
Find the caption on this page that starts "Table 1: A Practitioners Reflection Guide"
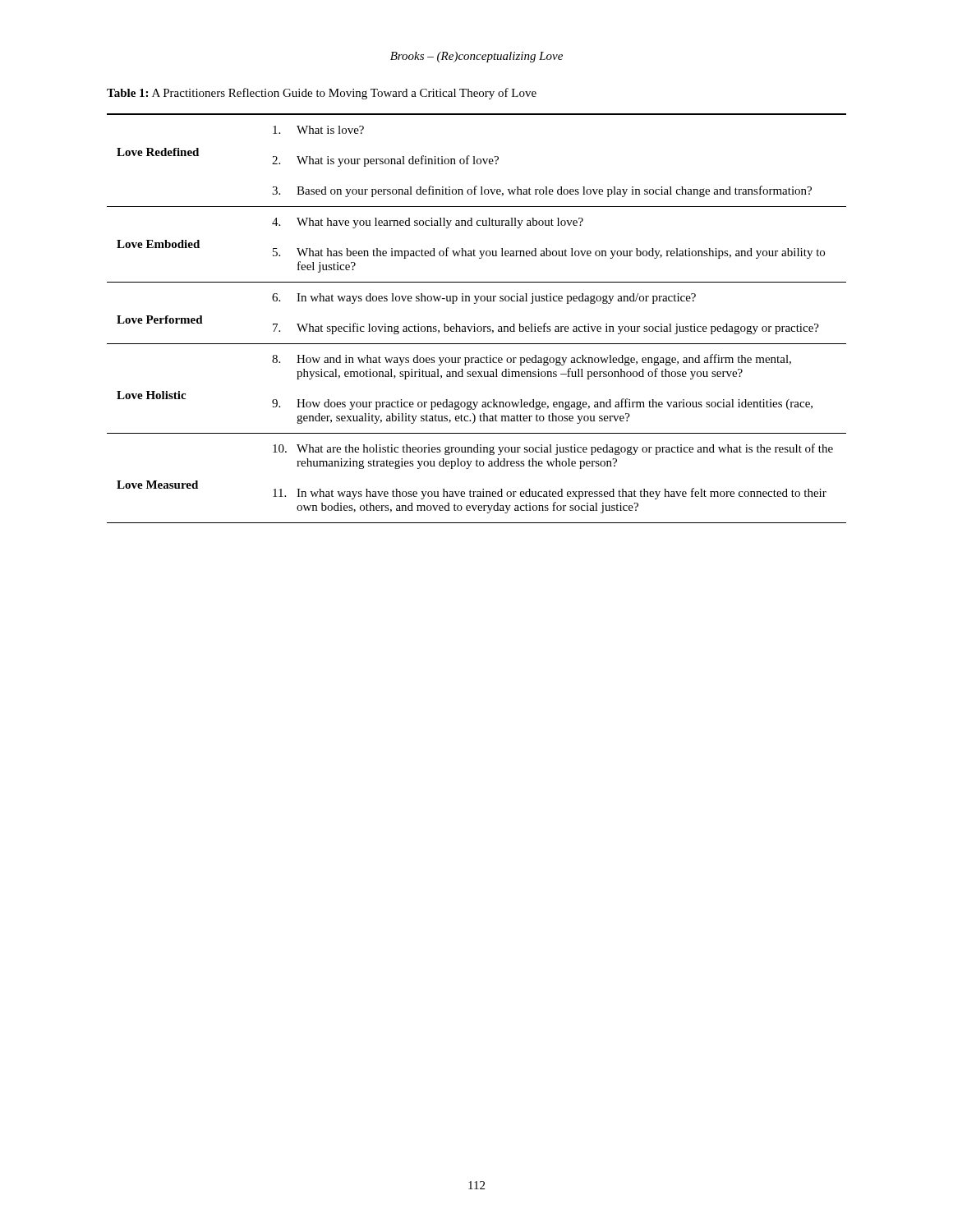[322, 93]
